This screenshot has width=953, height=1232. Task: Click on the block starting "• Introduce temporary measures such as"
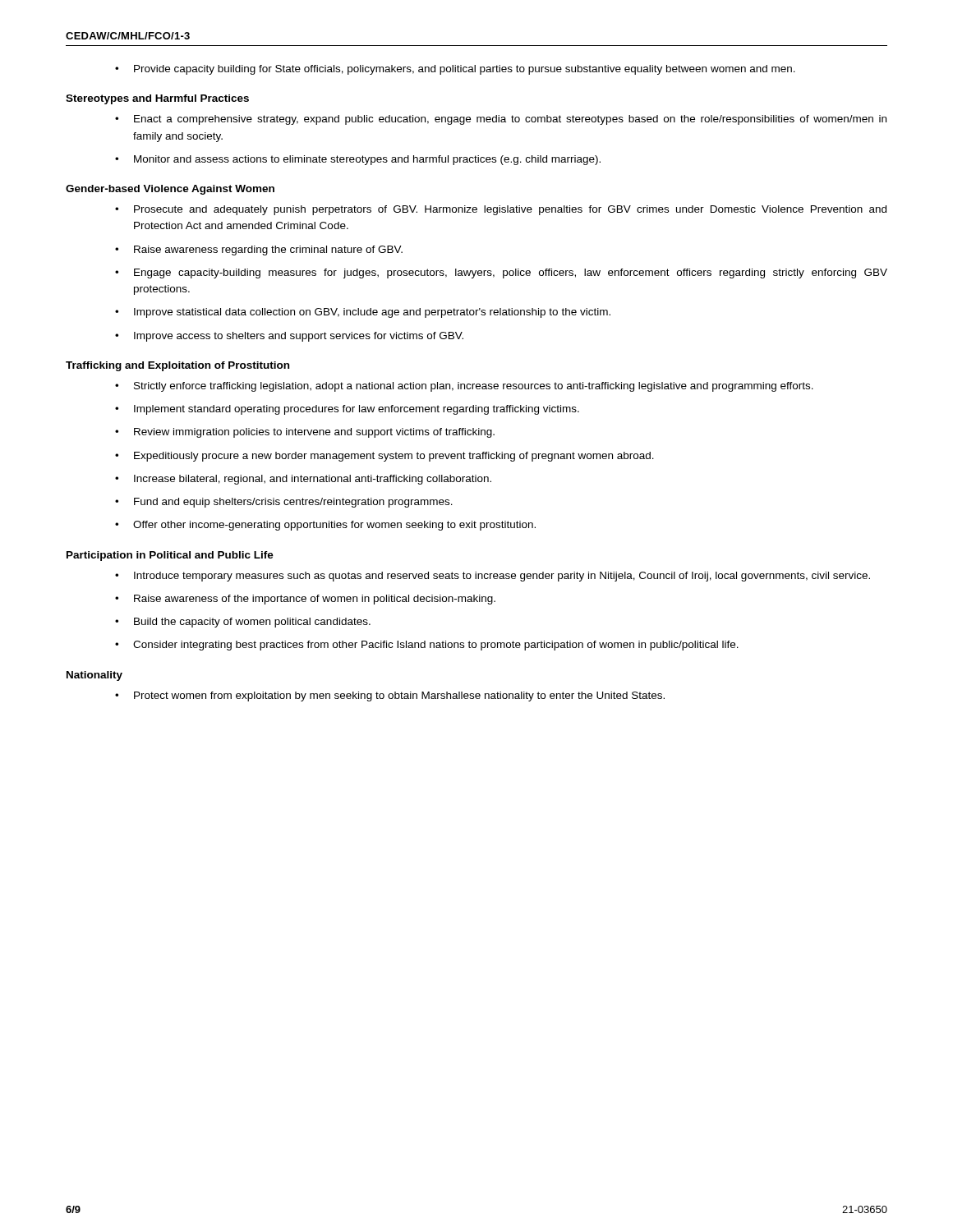point(501,575)
